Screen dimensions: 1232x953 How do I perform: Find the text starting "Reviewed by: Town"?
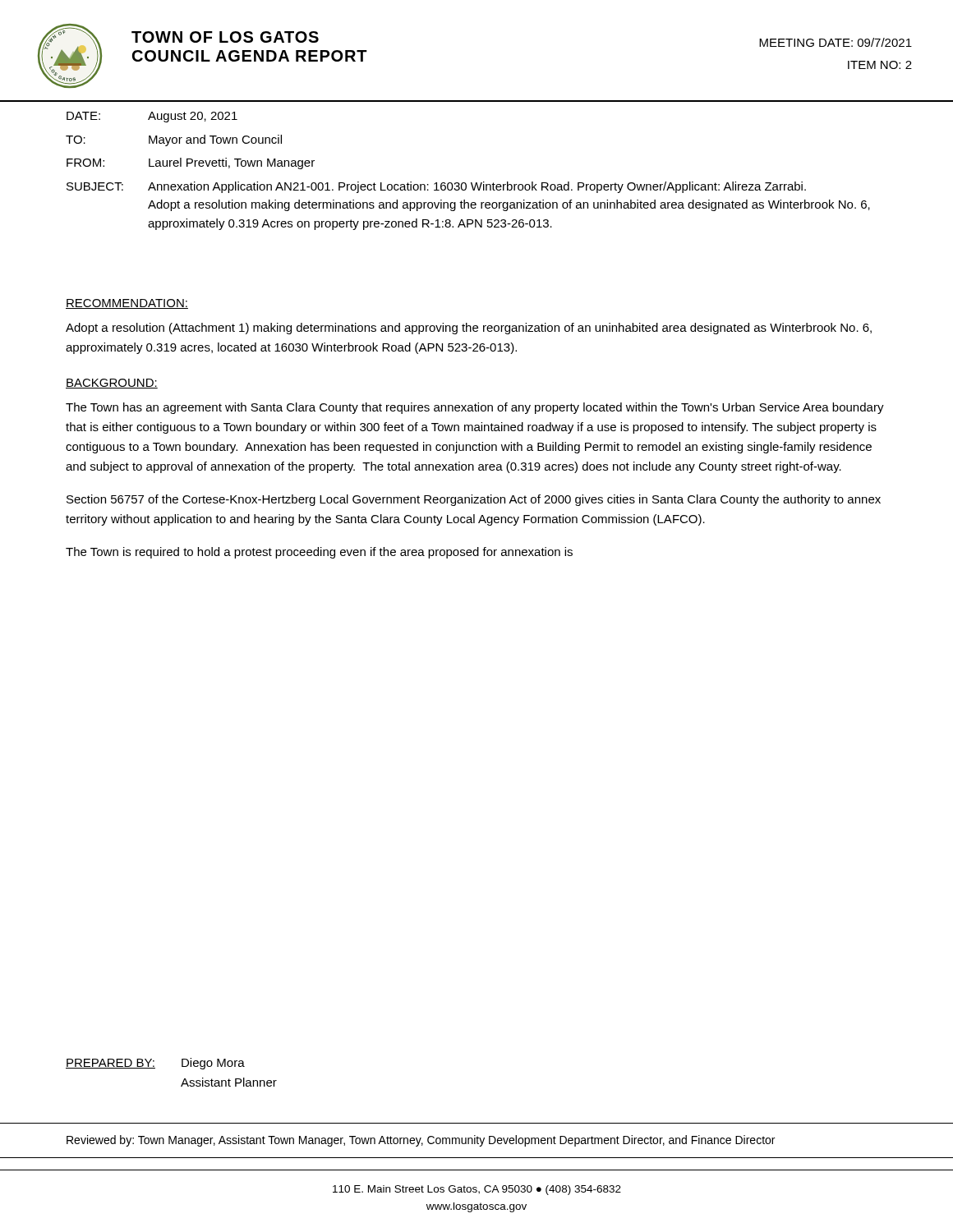pos(420,1140)
